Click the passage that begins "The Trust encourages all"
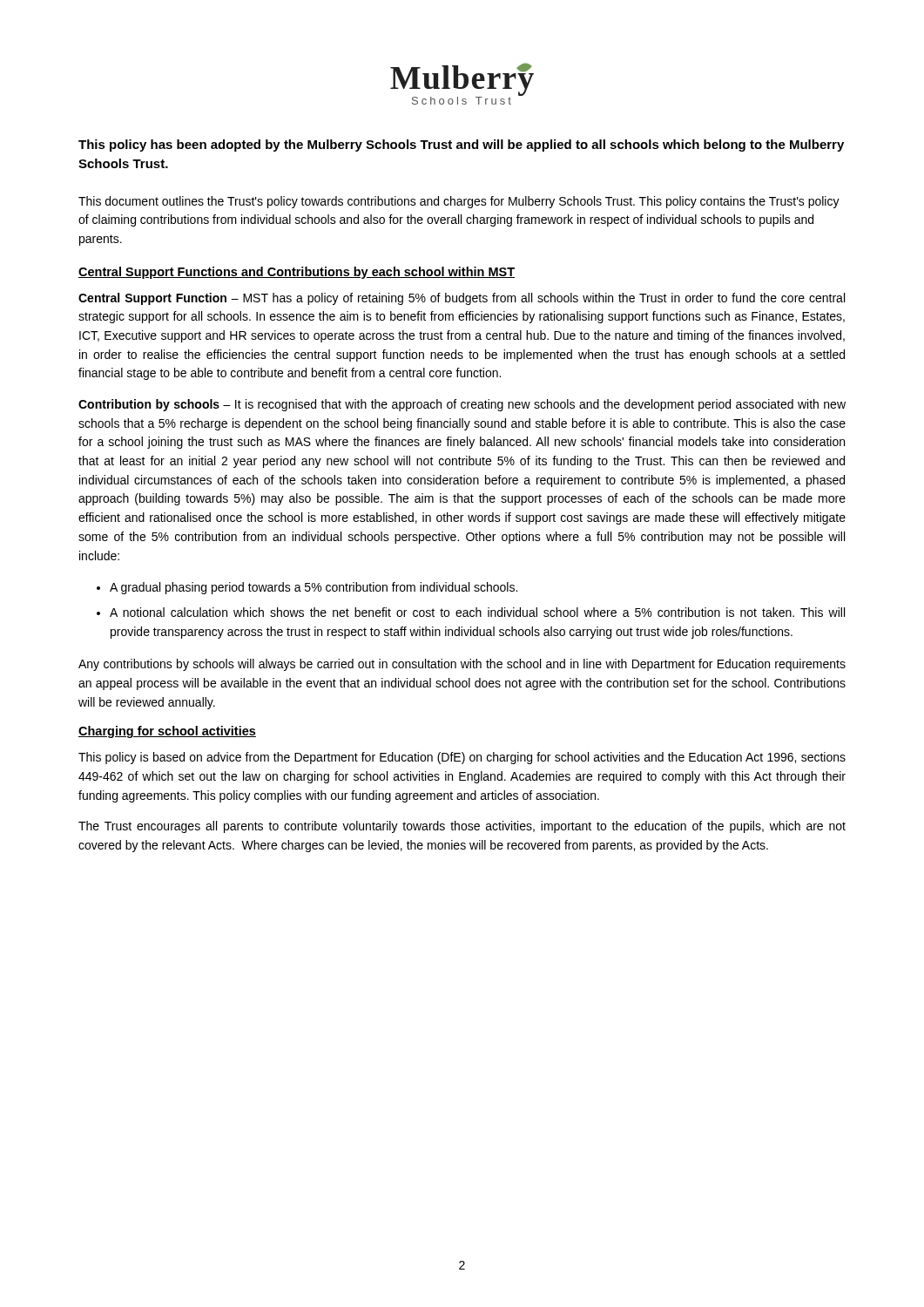Screen dimensions: 1307x924 [x=462, y=836]
